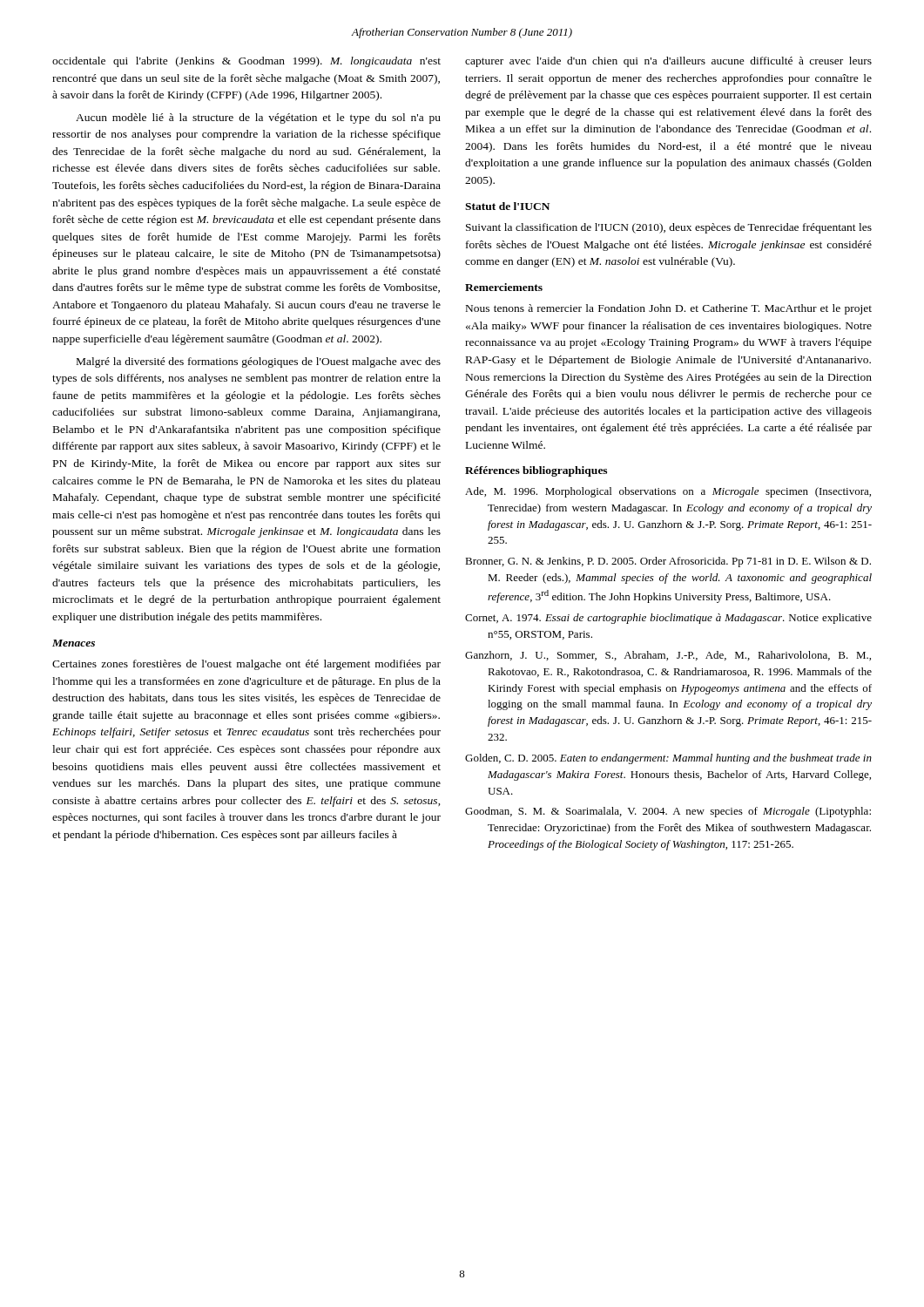Click on the element starting "Cornet, A. 1974."

(x=668, y=626)
